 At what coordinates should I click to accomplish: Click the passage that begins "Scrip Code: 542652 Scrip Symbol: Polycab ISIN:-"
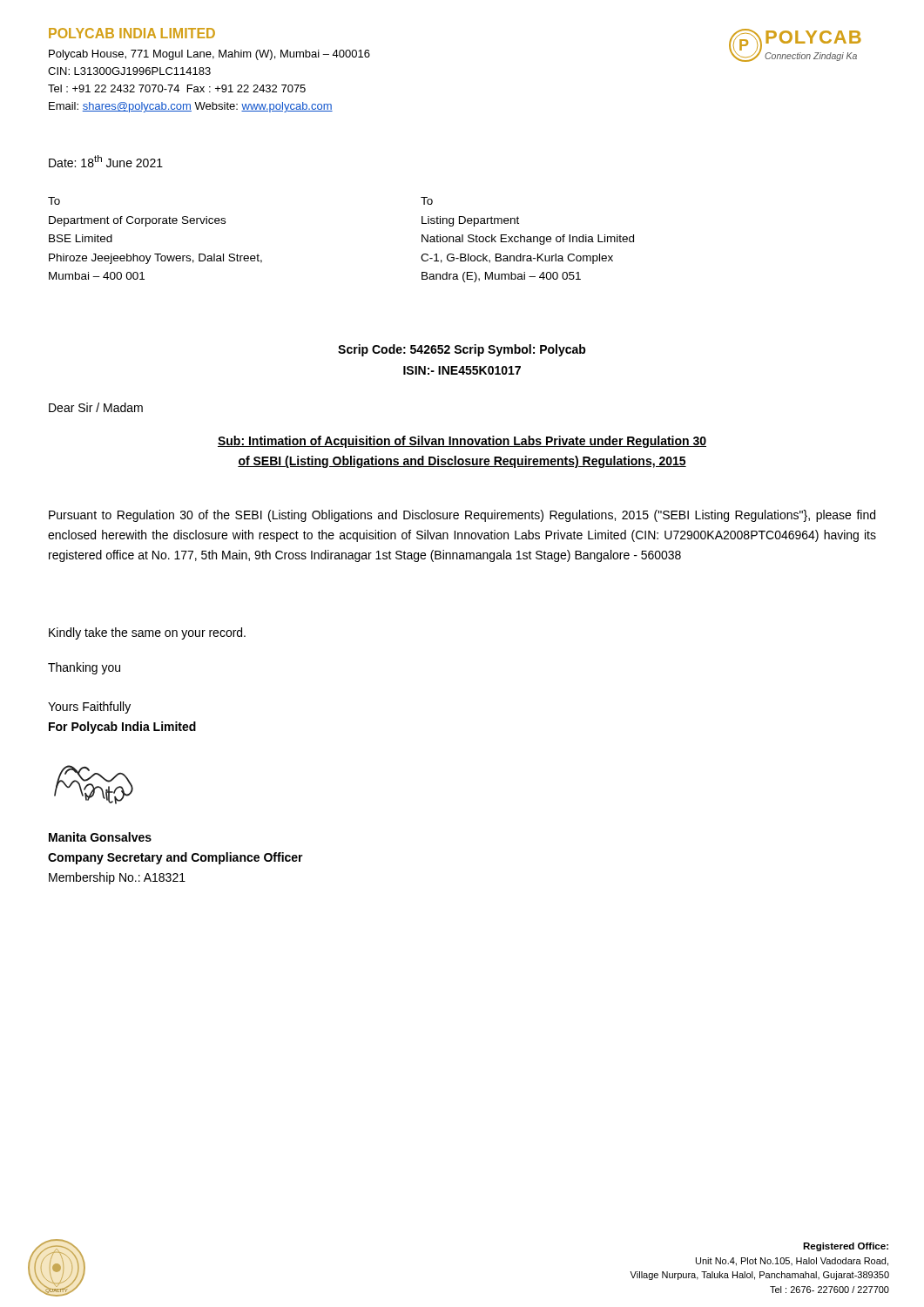point(462,360)
